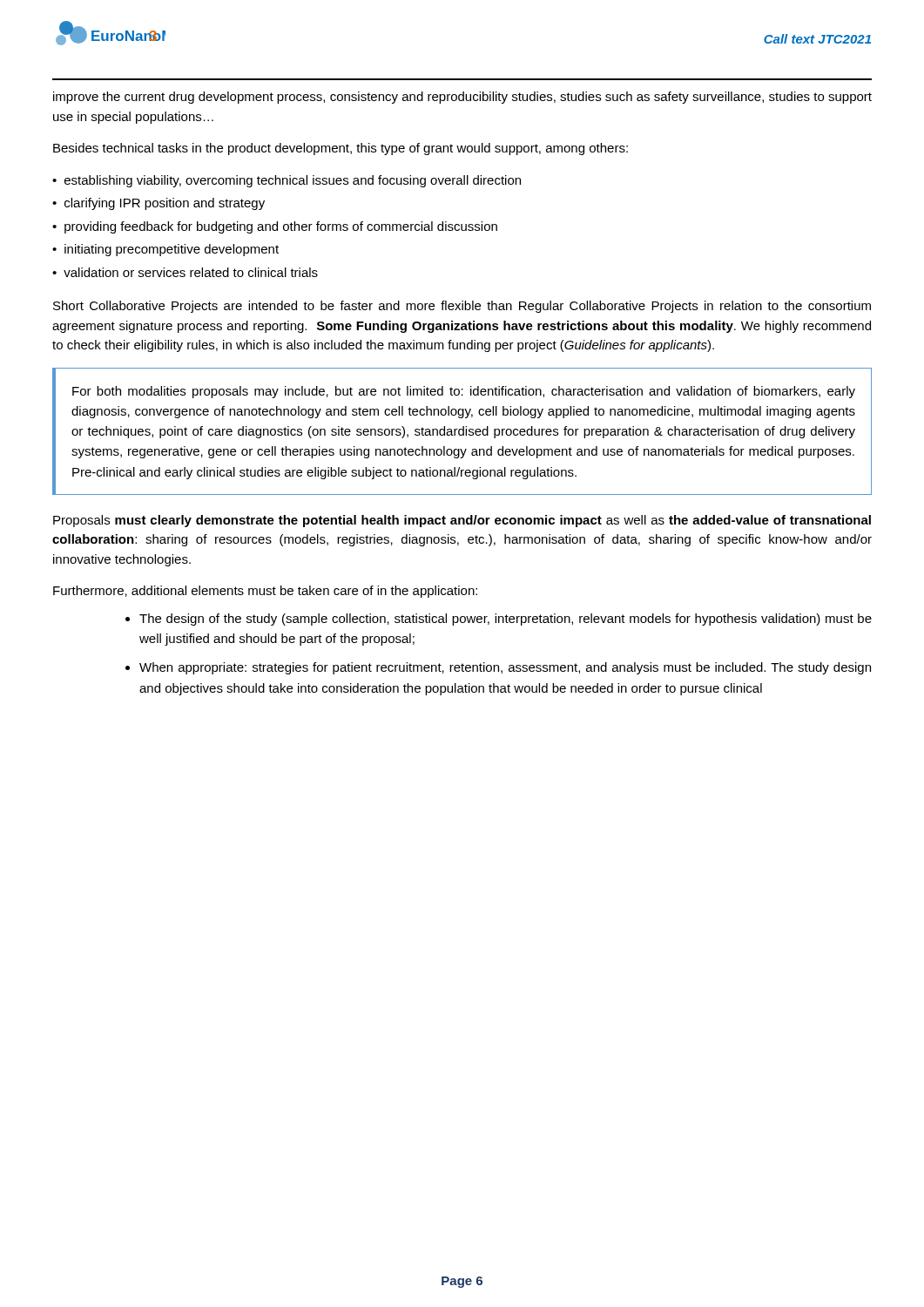Click on the list item containing "• validation or services"
The width and height of the screenshot is (924, 1307).
pyautogui.click(x=185, y=273)
